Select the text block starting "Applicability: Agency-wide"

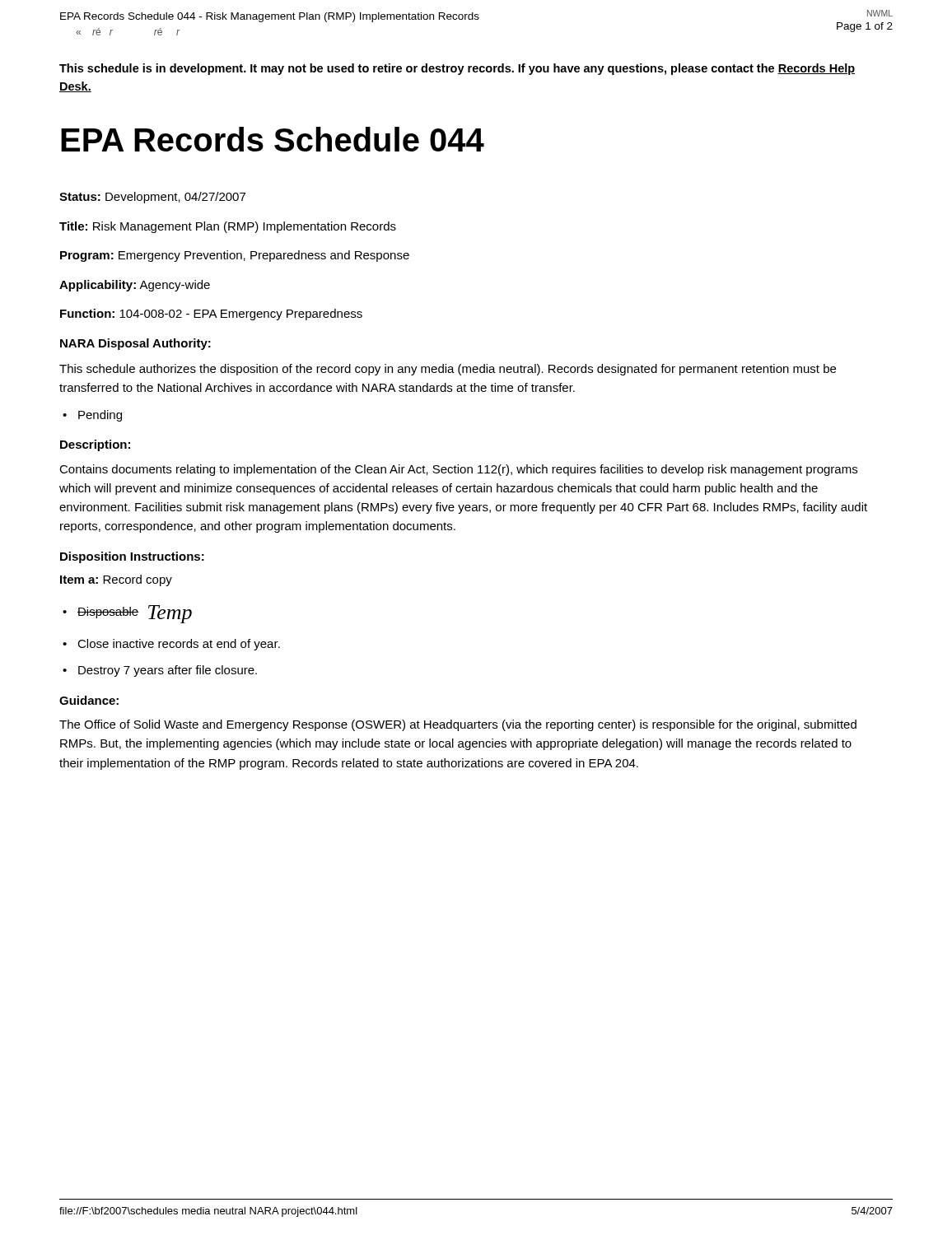point(135,284)
